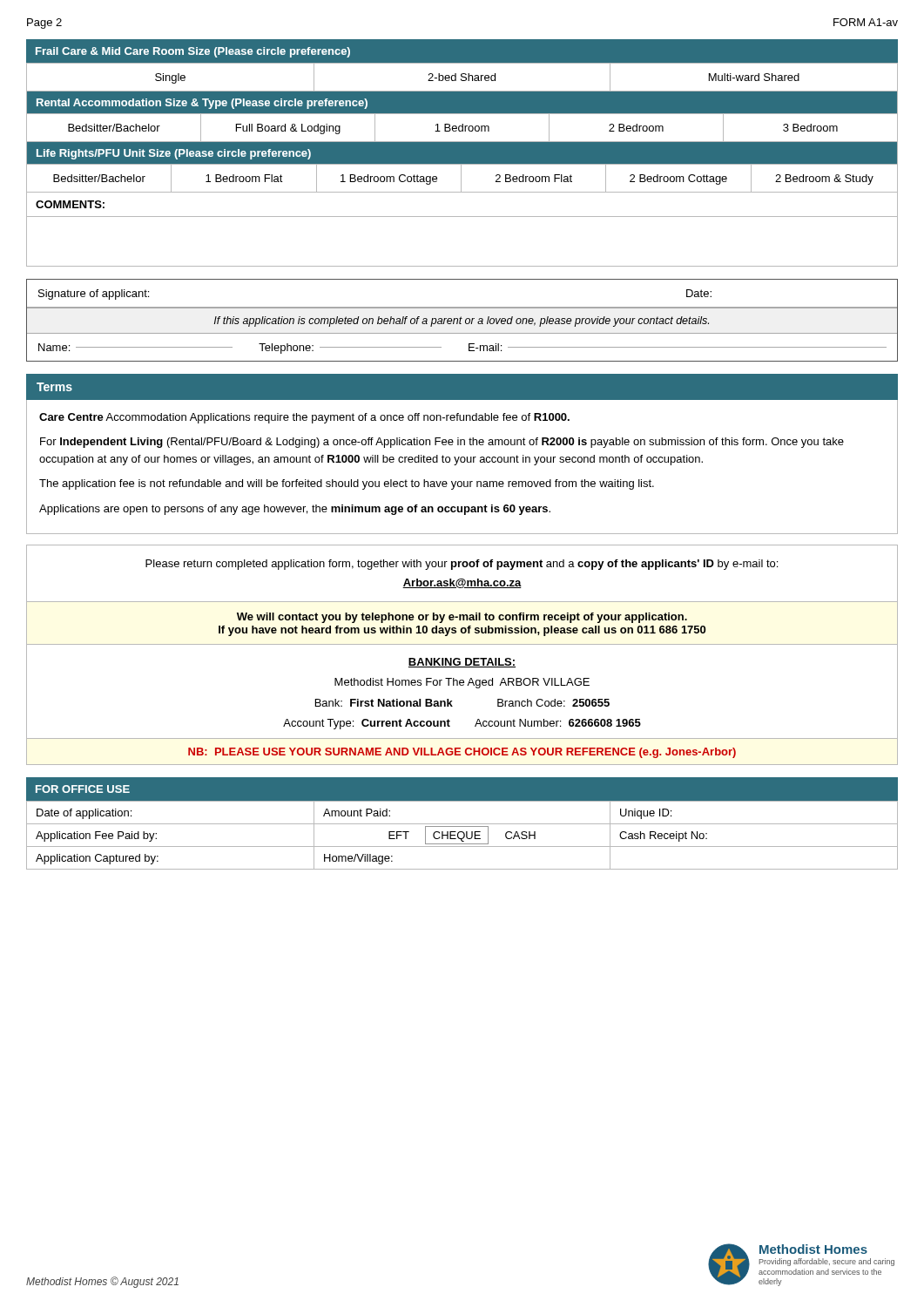Click on the passage starting "Please return completed application form, together with"
The width and height of the screenshot is (924, 1307).
(x=462, y=573)
